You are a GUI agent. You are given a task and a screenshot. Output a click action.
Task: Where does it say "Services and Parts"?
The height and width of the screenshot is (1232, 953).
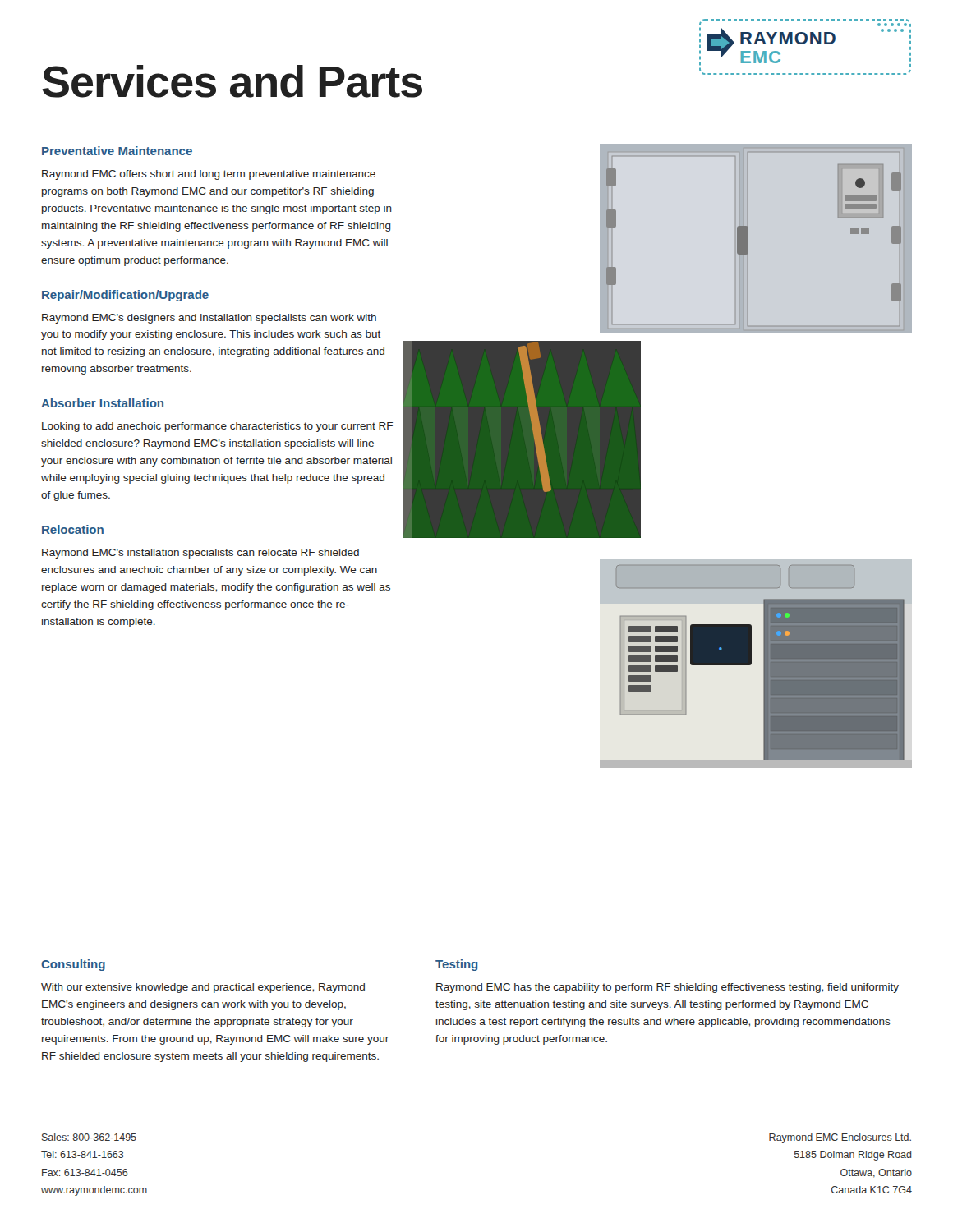click(232, 82)
